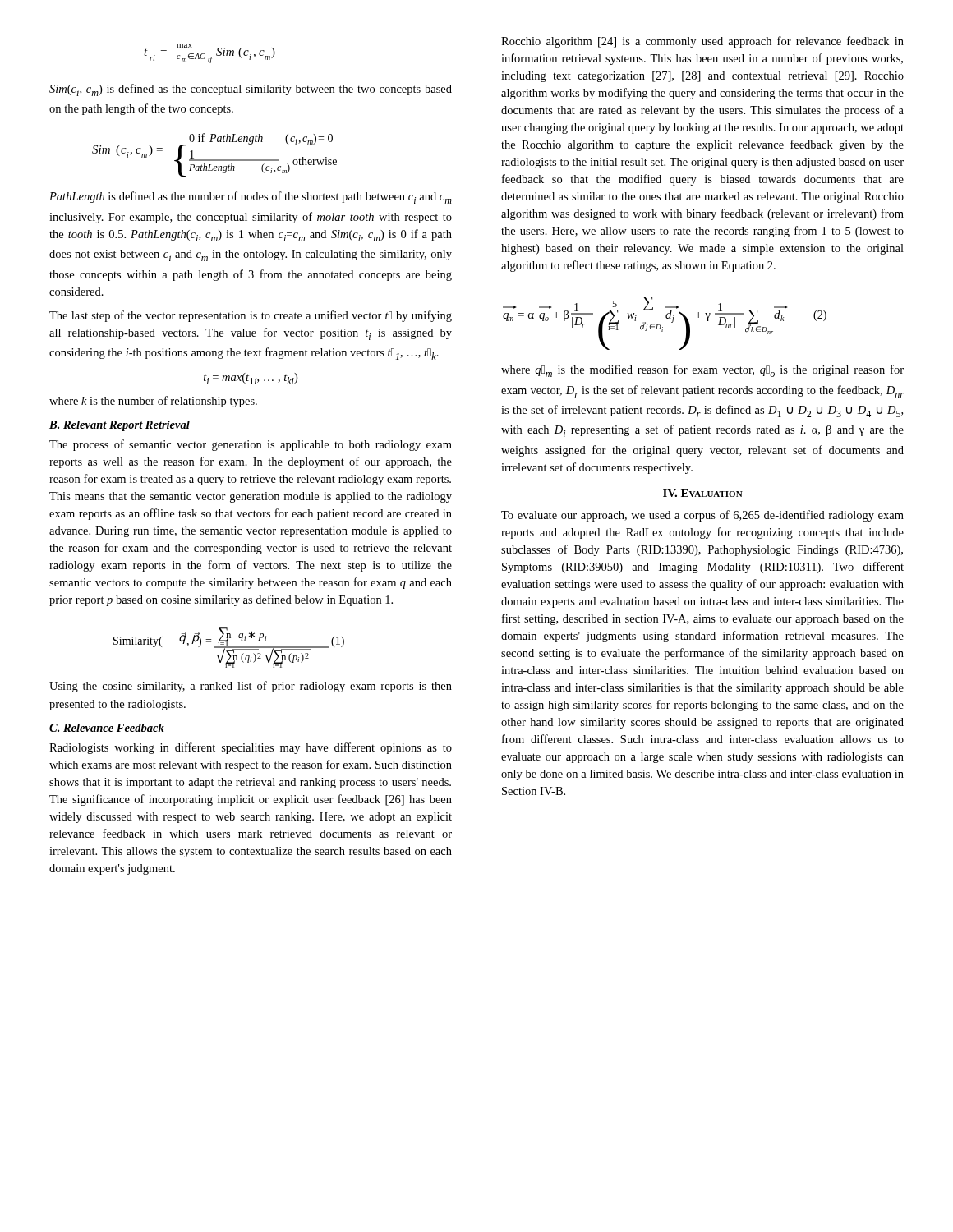Screen dimensions: 1232x953
Task: Where is the passage that starts "Using the cosine similarity, a ranked list of"?
Action: point(251,695)
